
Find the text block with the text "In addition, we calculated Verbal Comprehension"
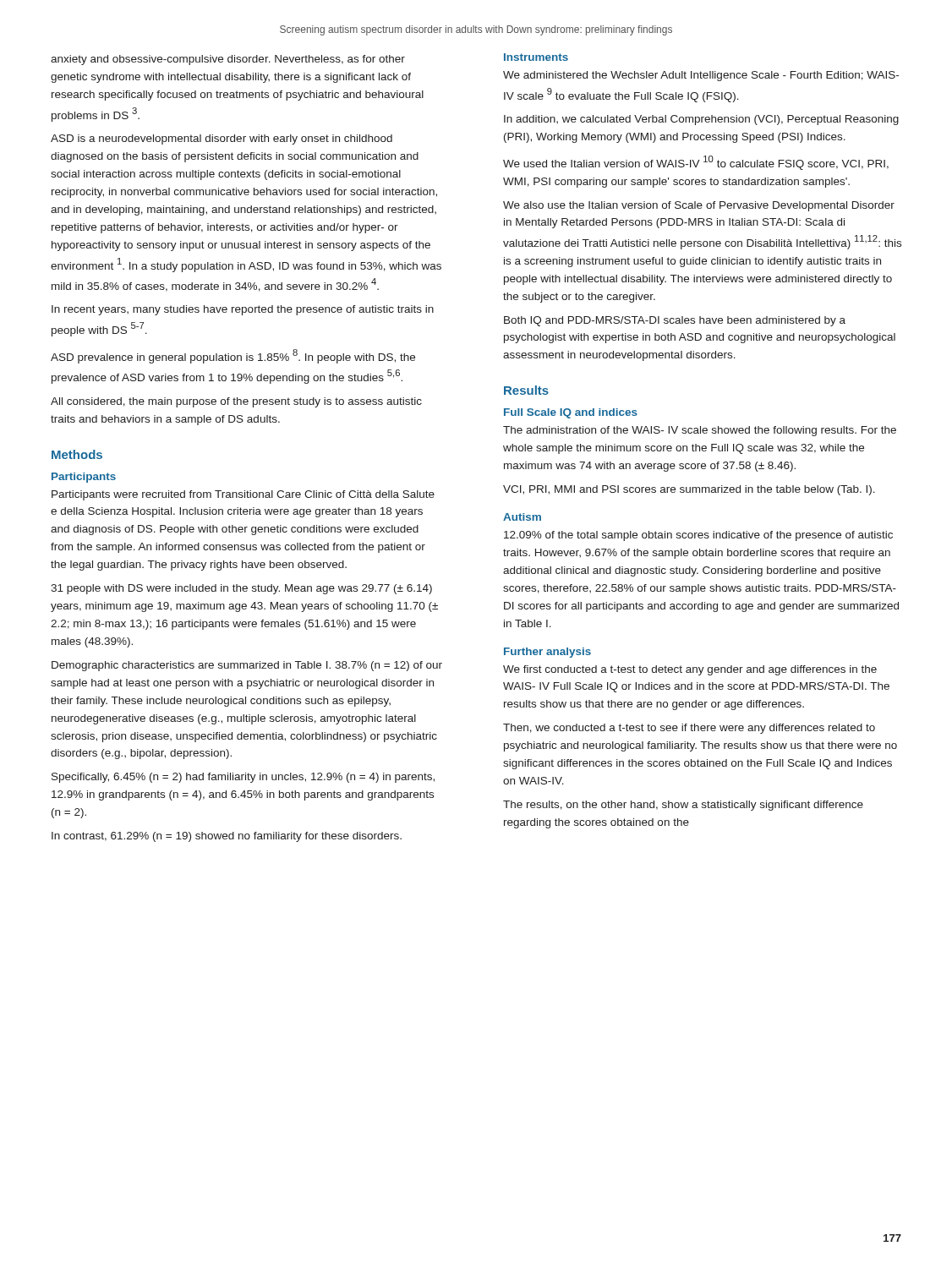[x=701, y=128]
